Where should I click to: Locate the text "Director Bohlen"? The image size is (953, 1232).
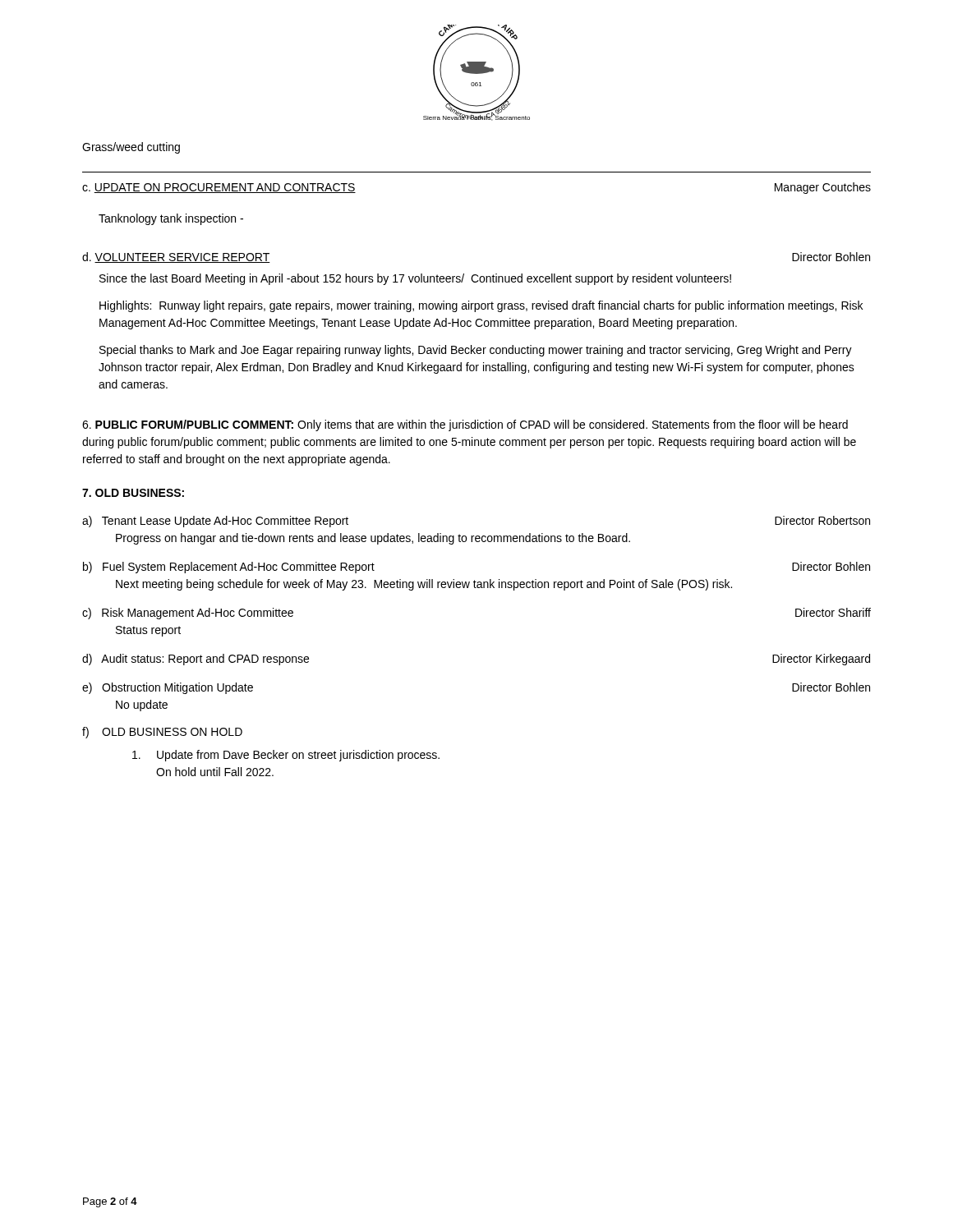831,257
